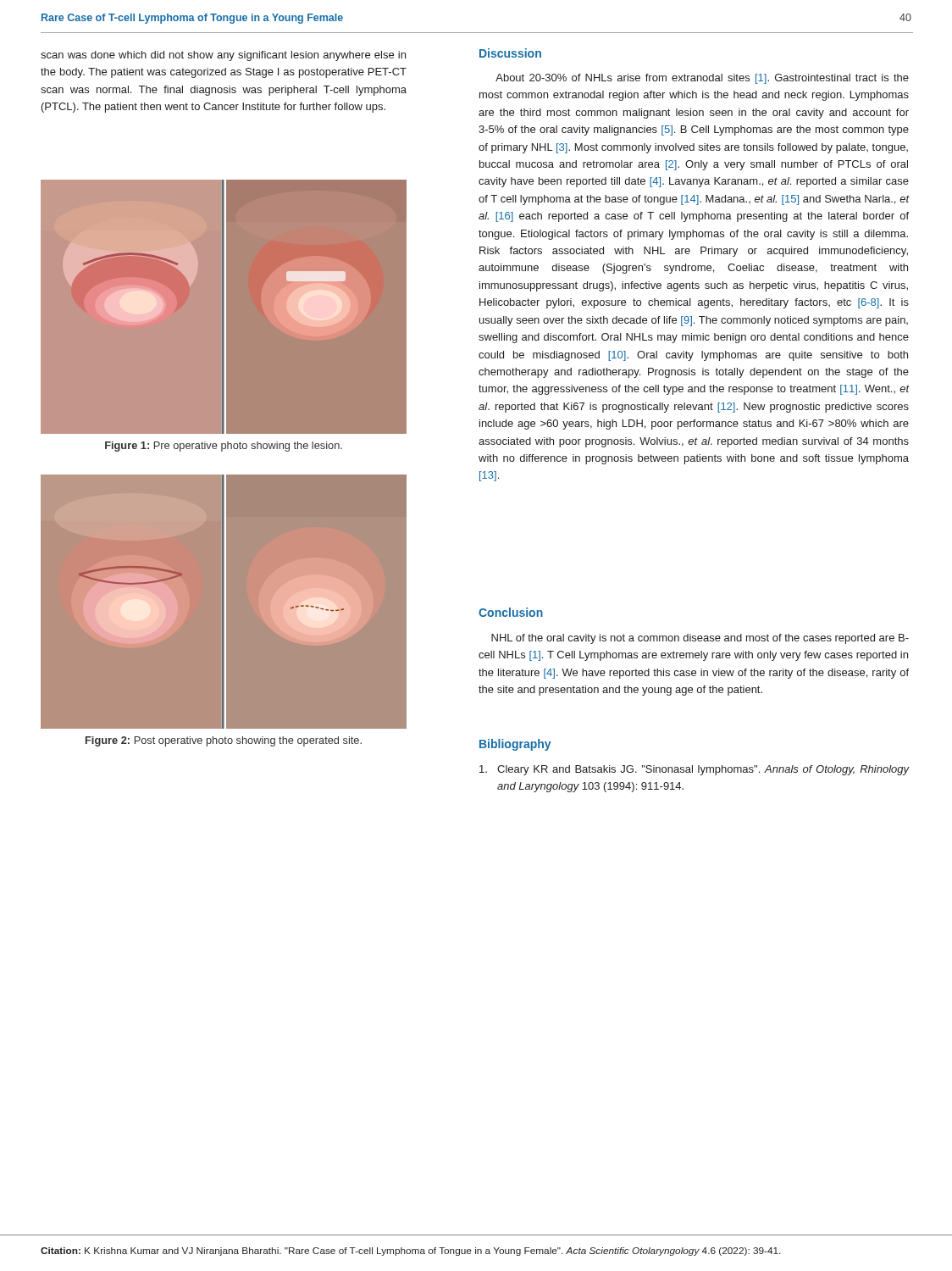952x1271 pixels.
Task: Find the caption with the text "Figure 1: Pre operative photo showing"
Action: click(x=224, y=445)
